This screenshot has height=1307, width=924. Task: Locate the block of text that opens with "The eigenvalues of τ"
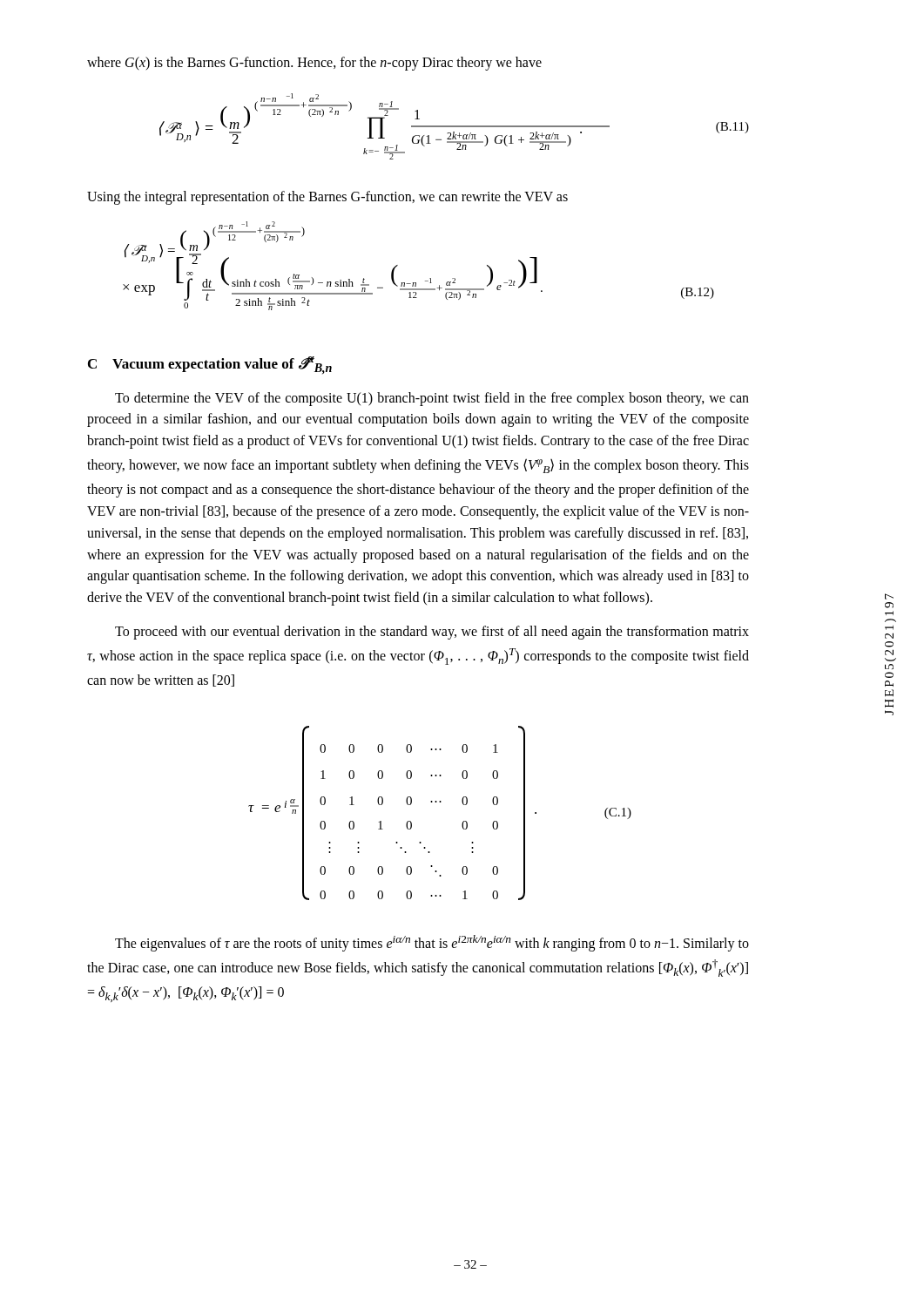[x=418, y=968]
